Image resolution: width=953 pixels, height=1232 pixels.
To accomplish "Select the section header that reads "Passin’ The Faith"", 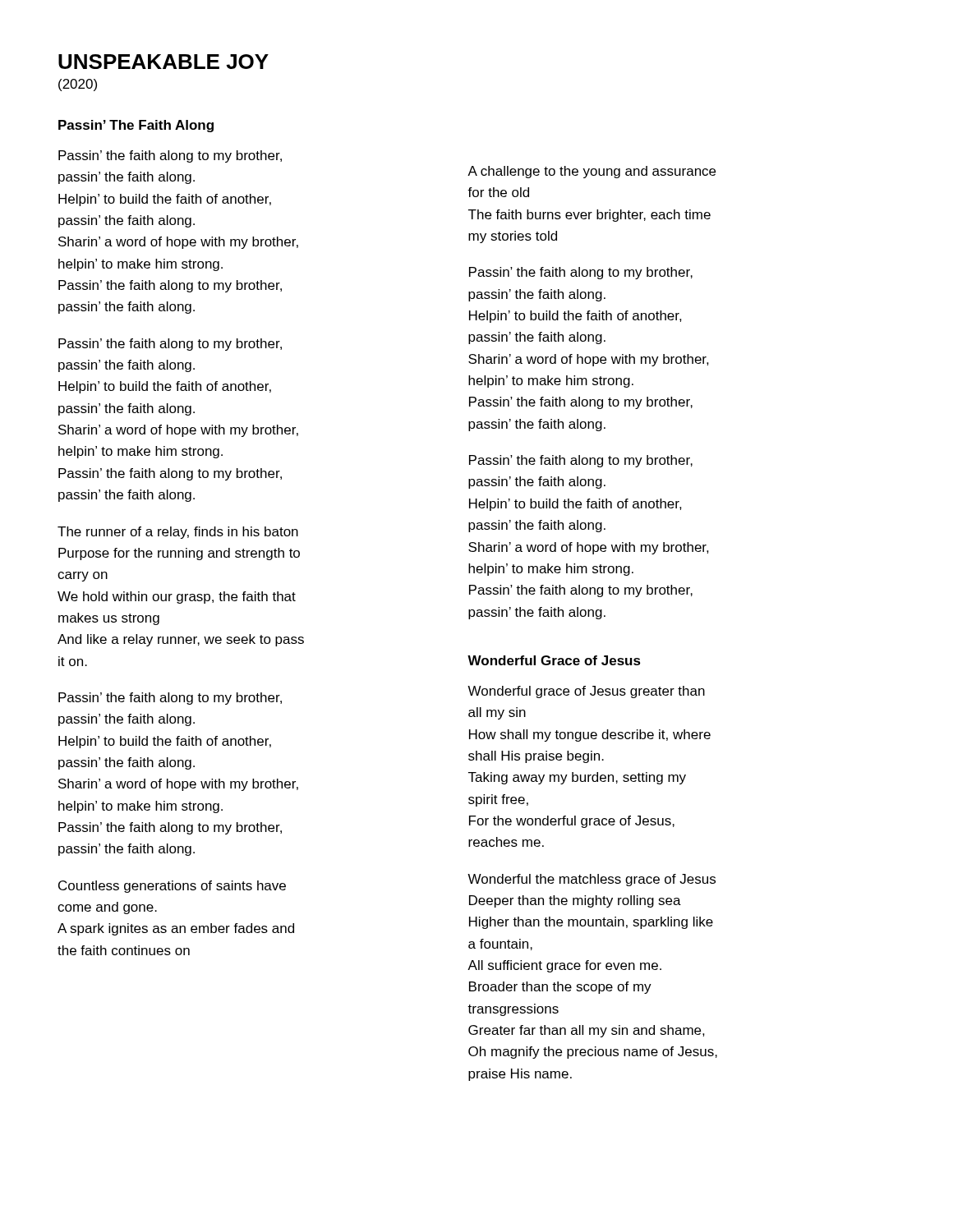I will click(x=136, y=125).
